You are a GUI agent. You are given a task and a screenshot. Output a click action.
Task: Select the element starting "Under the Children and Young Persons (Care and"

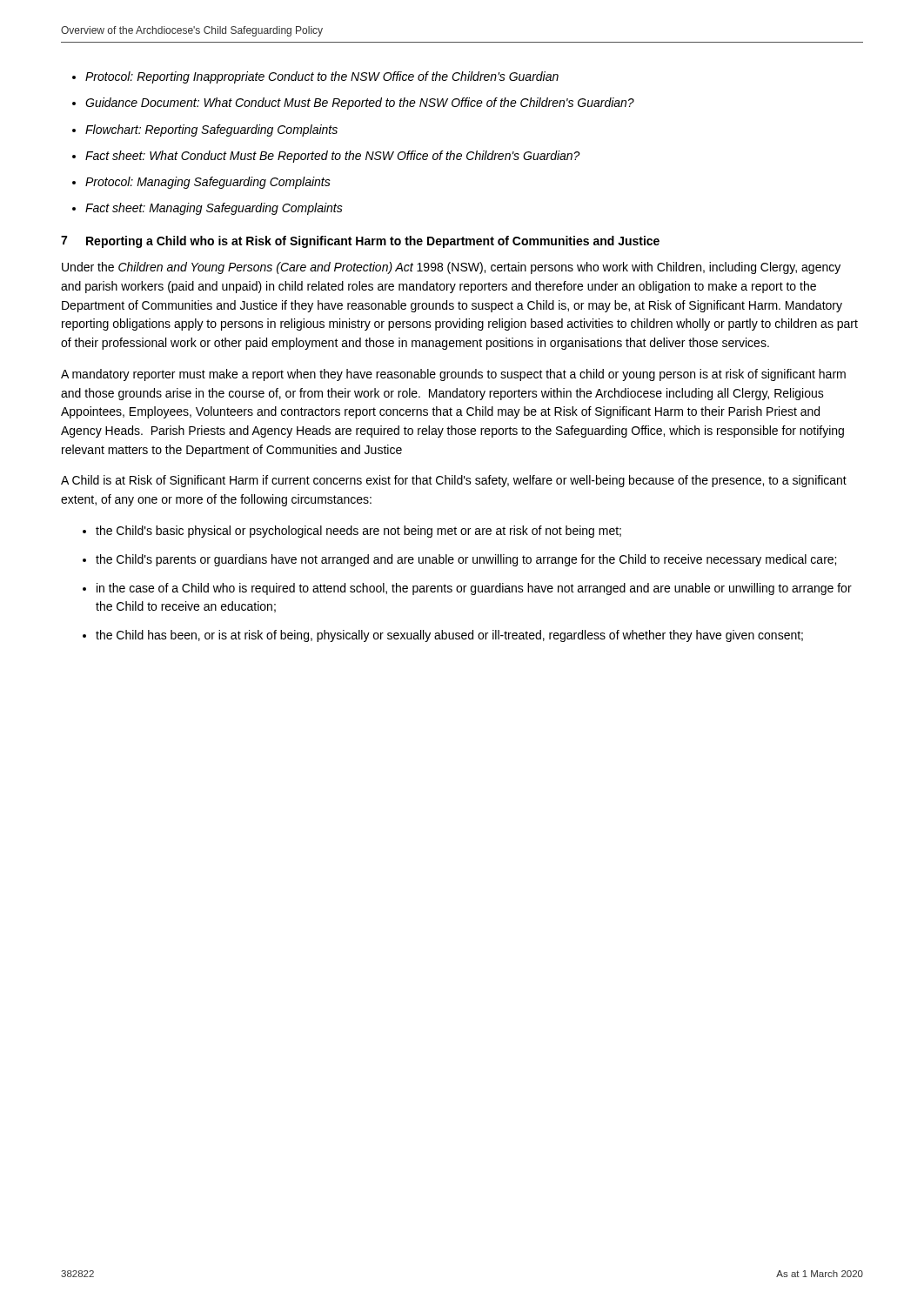(459, 305)
